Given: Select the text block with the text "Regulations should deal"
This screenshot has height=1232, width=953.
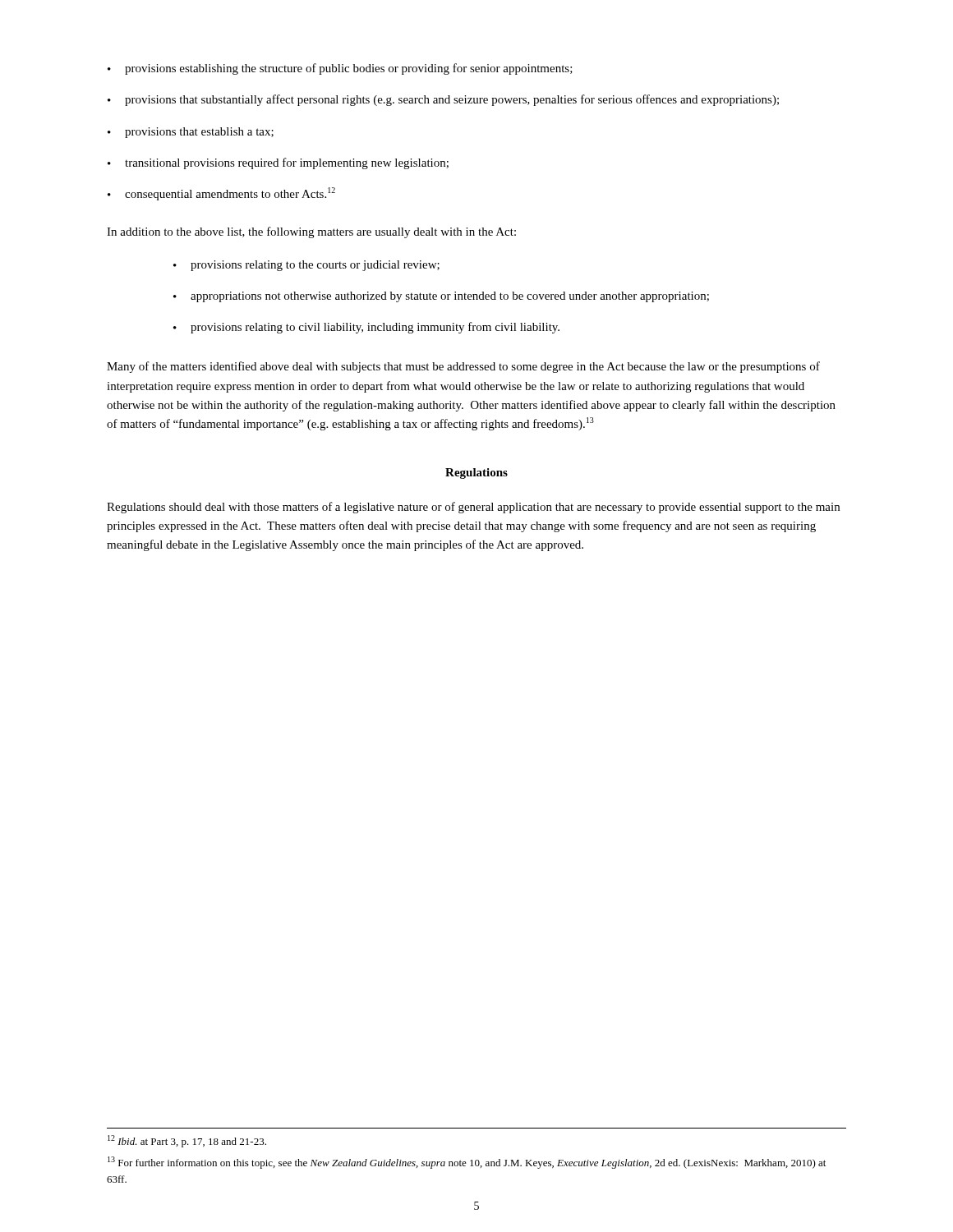Looking at the screenshot, I should (x=473, y=525).
